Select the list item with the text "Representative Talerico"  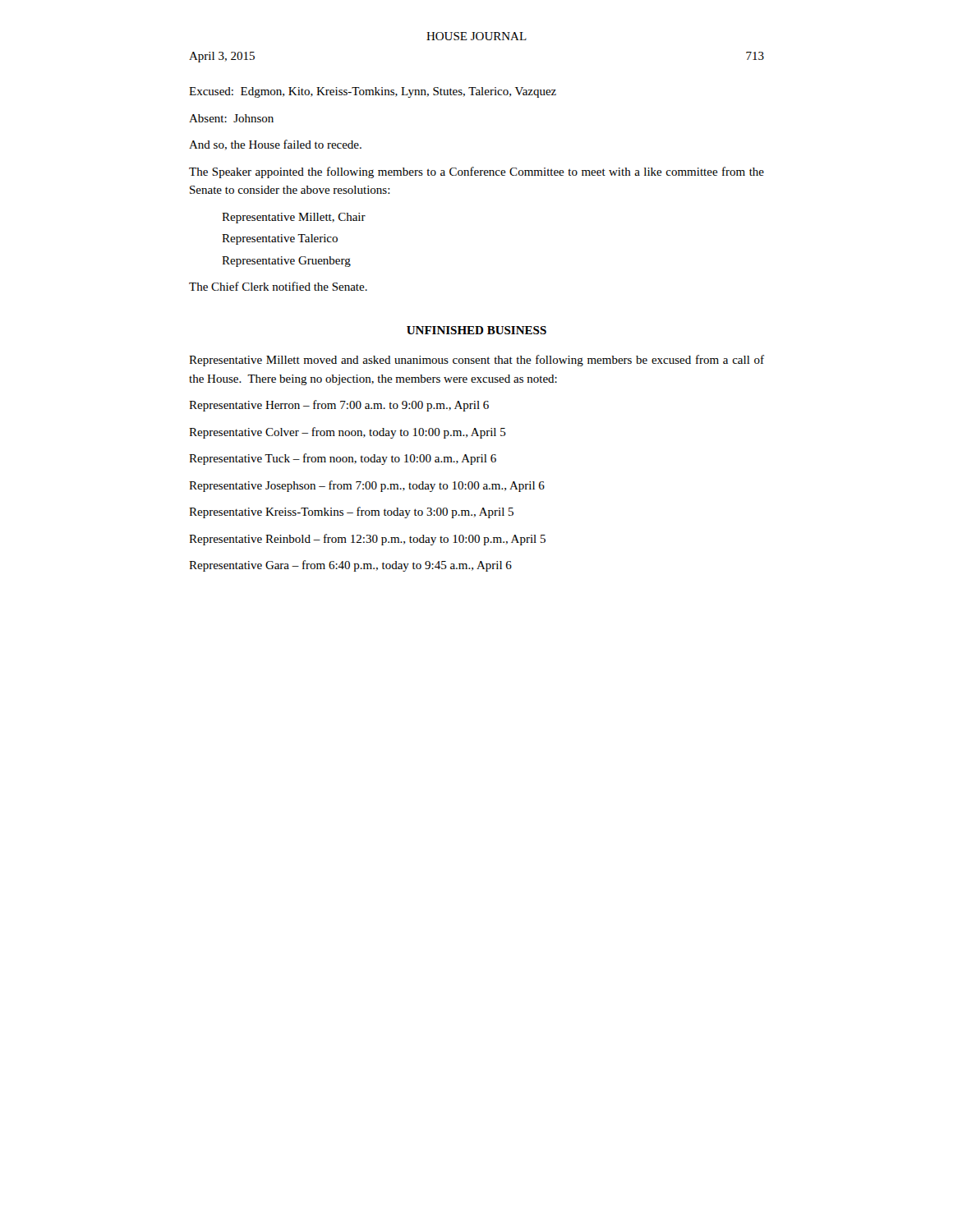click(x=280, y=238)
